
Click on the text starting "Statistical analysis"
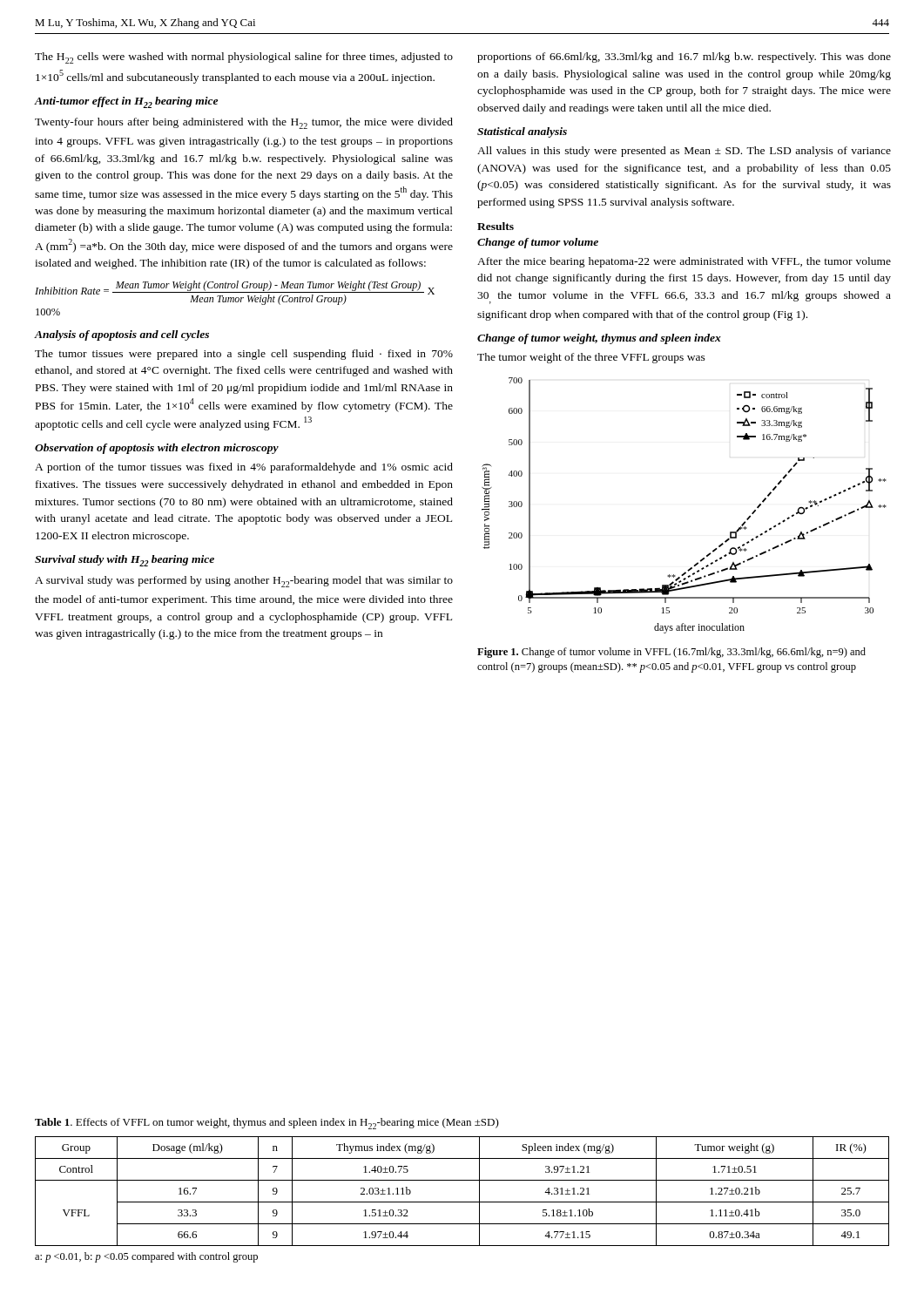tap(522, 131)
